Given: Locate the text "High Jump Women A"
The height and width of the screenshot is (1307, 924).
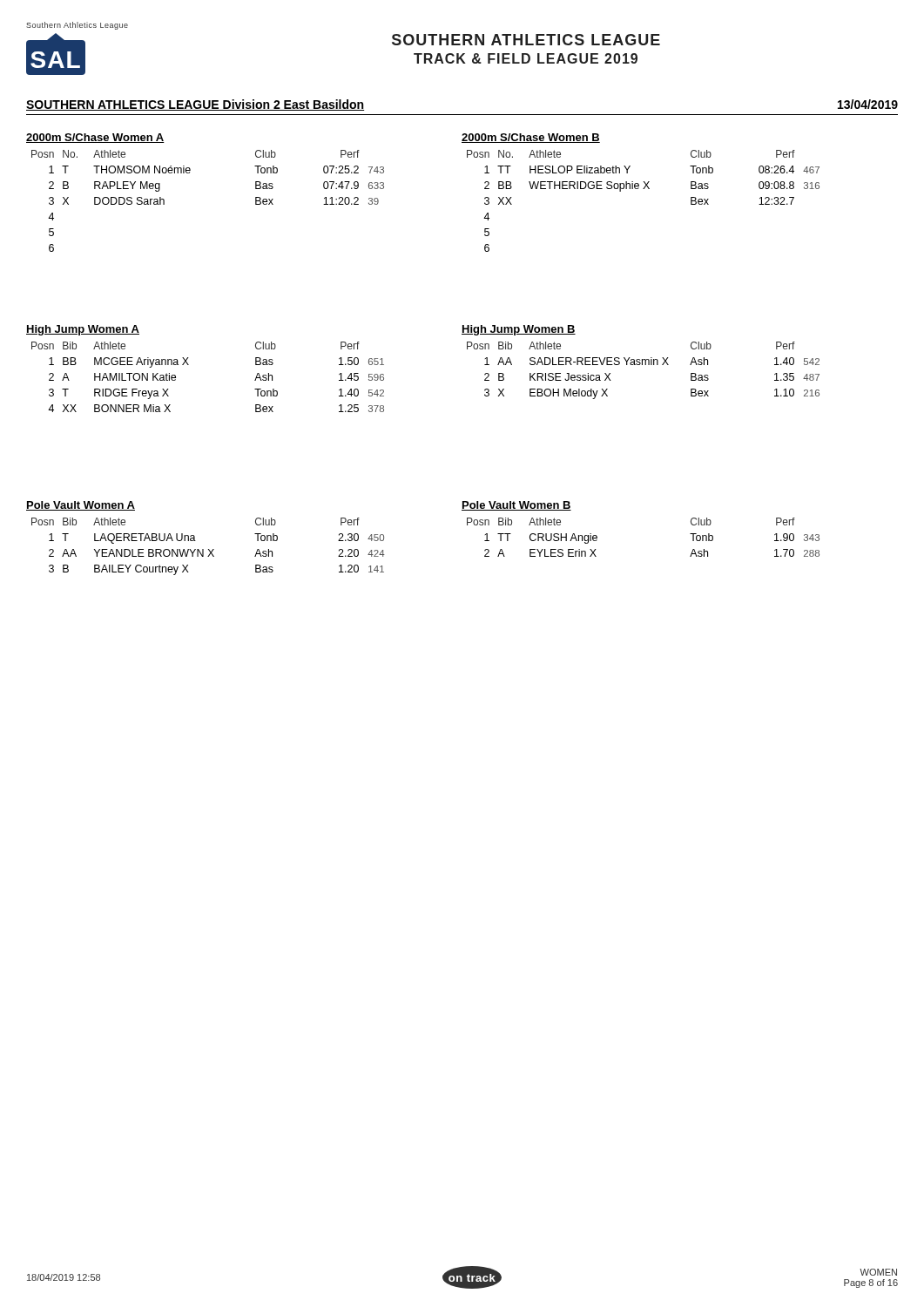Looking at the screenshot, I should [83, 329].
